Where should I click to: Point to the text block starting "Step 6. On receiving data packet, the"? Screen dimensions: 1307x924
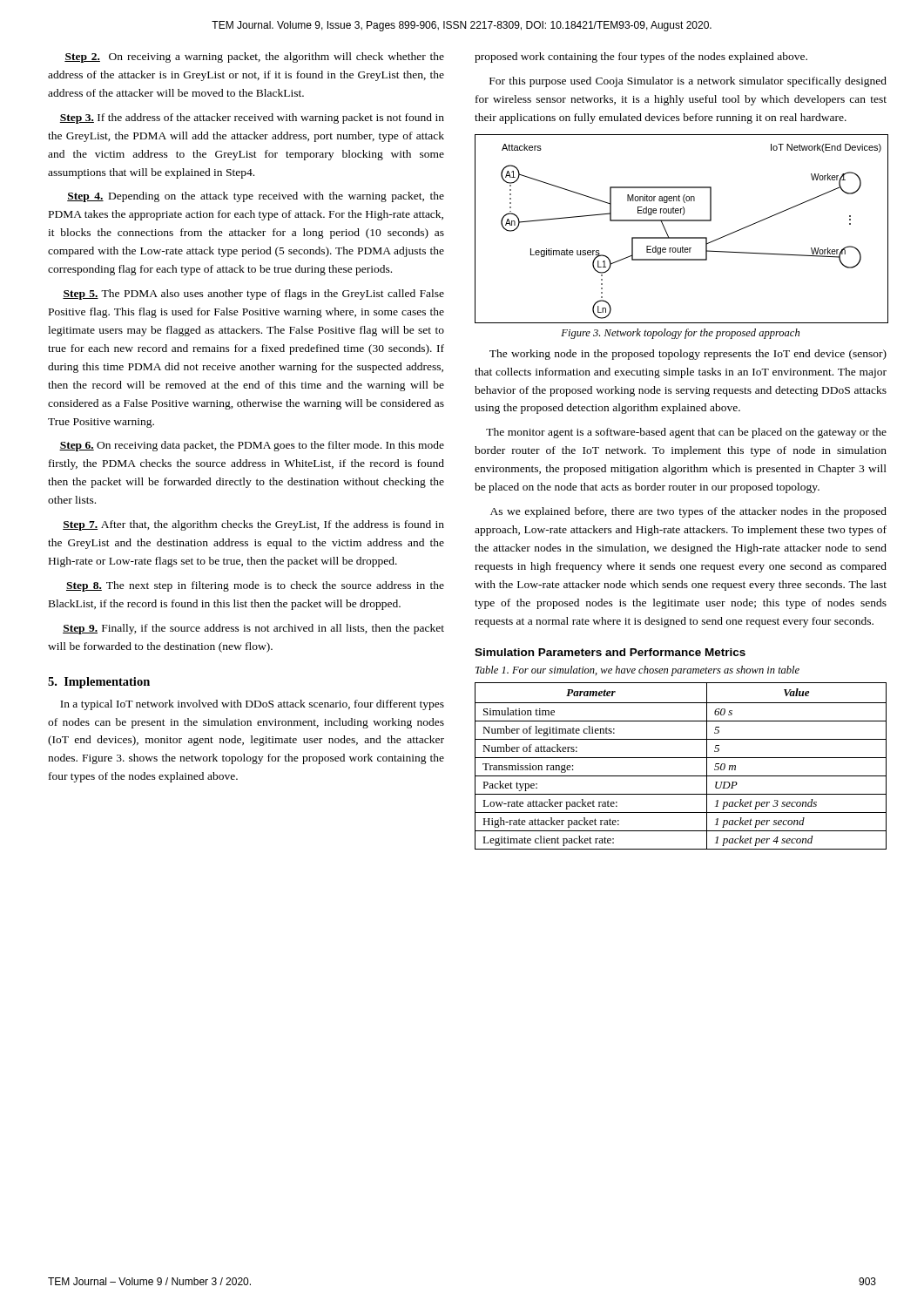(x=246, y=473)
